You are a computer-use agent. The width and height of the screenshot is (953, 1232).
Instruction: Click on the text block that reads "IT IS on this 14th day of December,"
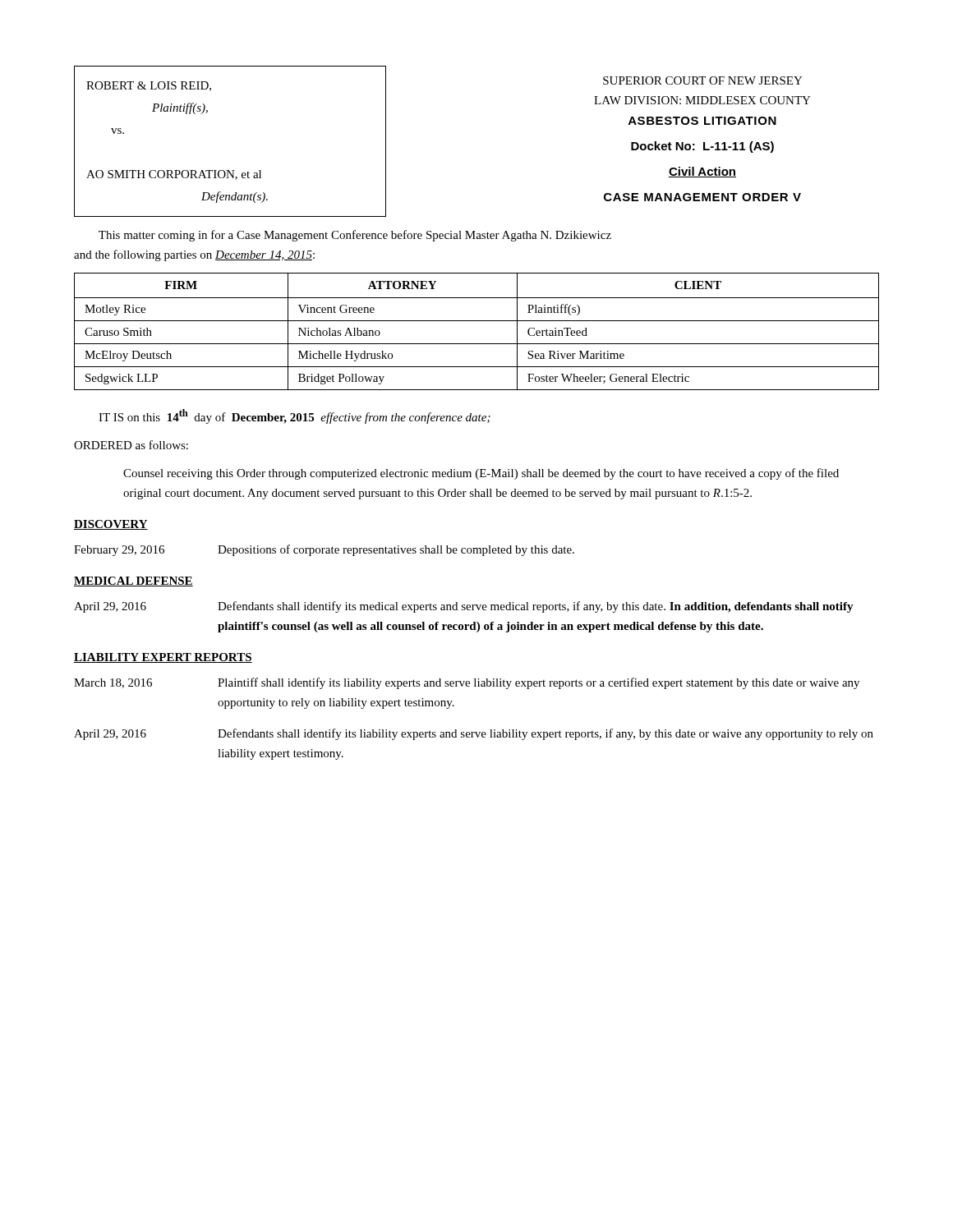point(282,416)
